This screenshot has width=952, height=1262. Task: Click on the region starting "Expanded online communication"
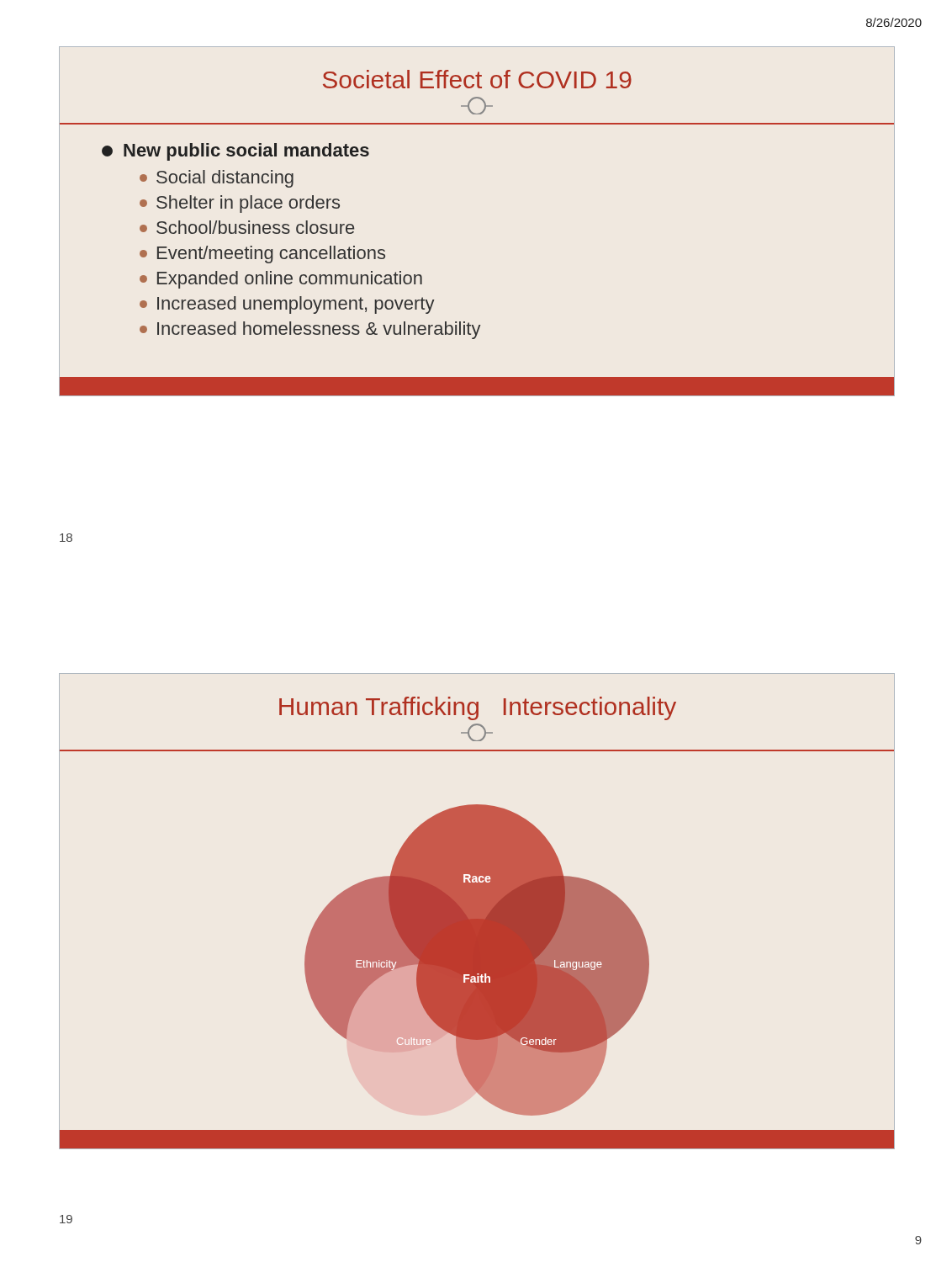click(x=281, y=278)
